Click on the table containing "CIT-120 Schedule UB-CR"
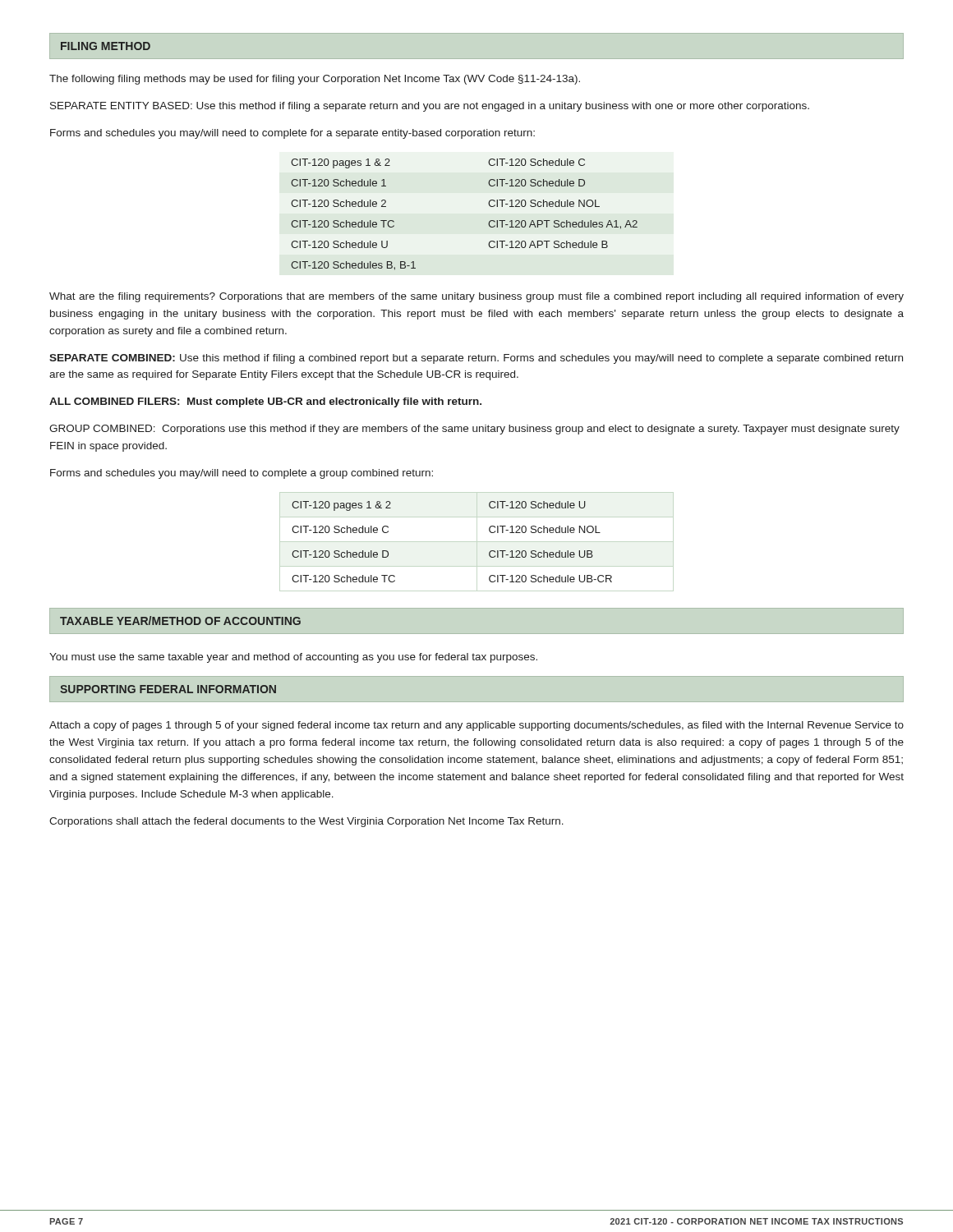 tap(476, 542)
